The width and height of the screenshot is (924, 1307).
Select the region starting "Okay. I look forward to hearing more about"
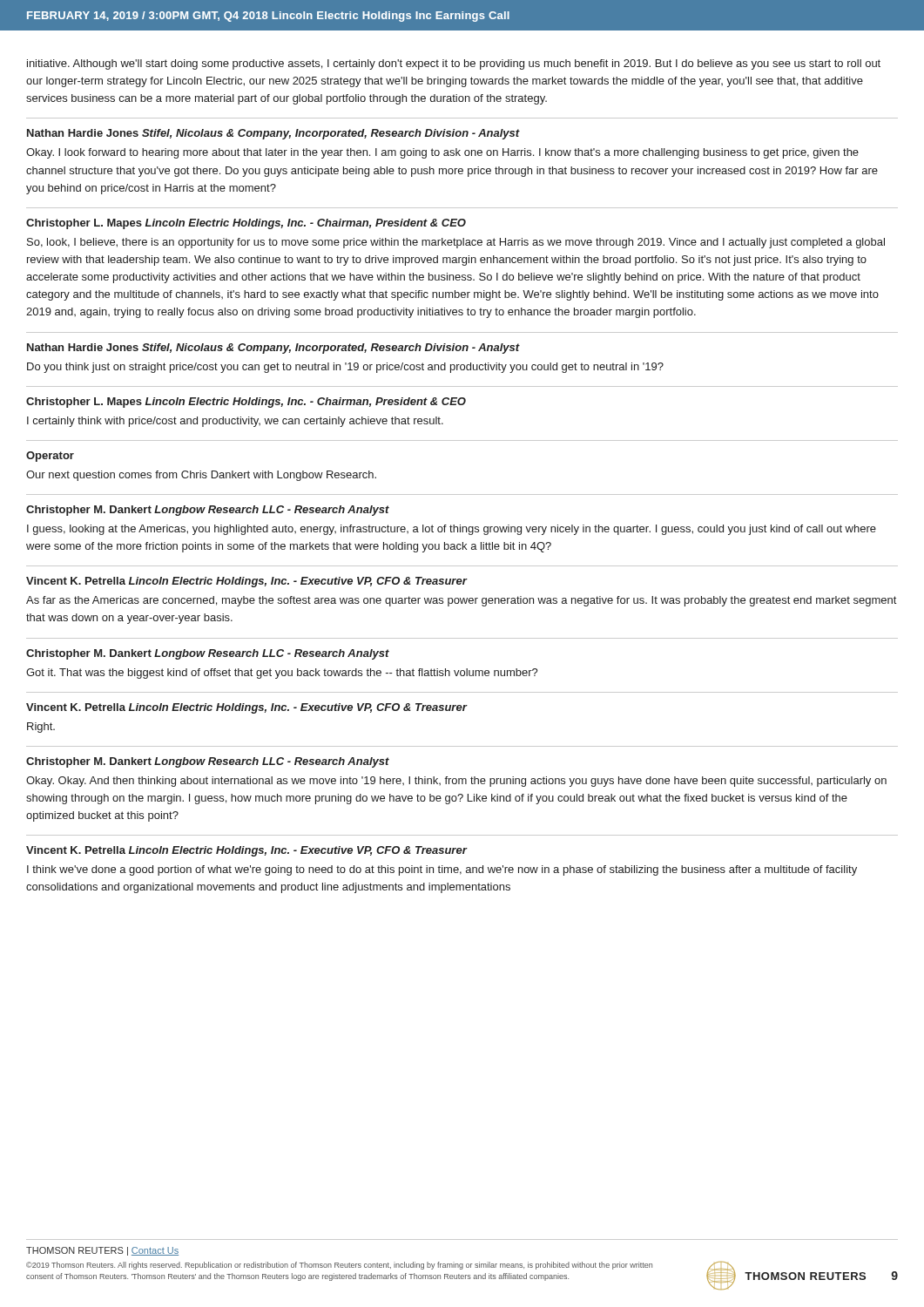452,170
